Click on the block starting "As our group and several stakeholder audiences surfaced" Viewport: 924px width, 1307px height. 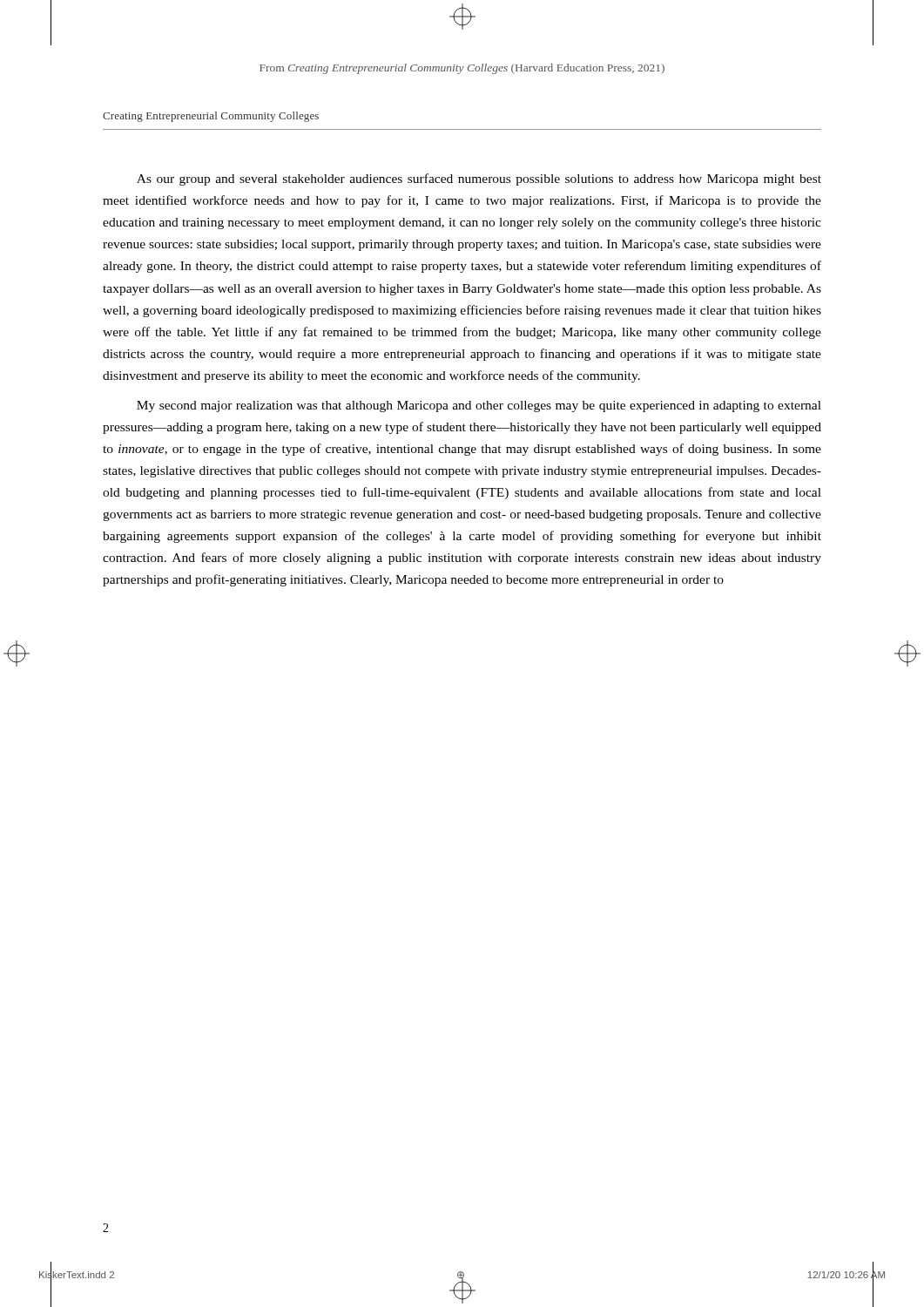tap(462, 379)
